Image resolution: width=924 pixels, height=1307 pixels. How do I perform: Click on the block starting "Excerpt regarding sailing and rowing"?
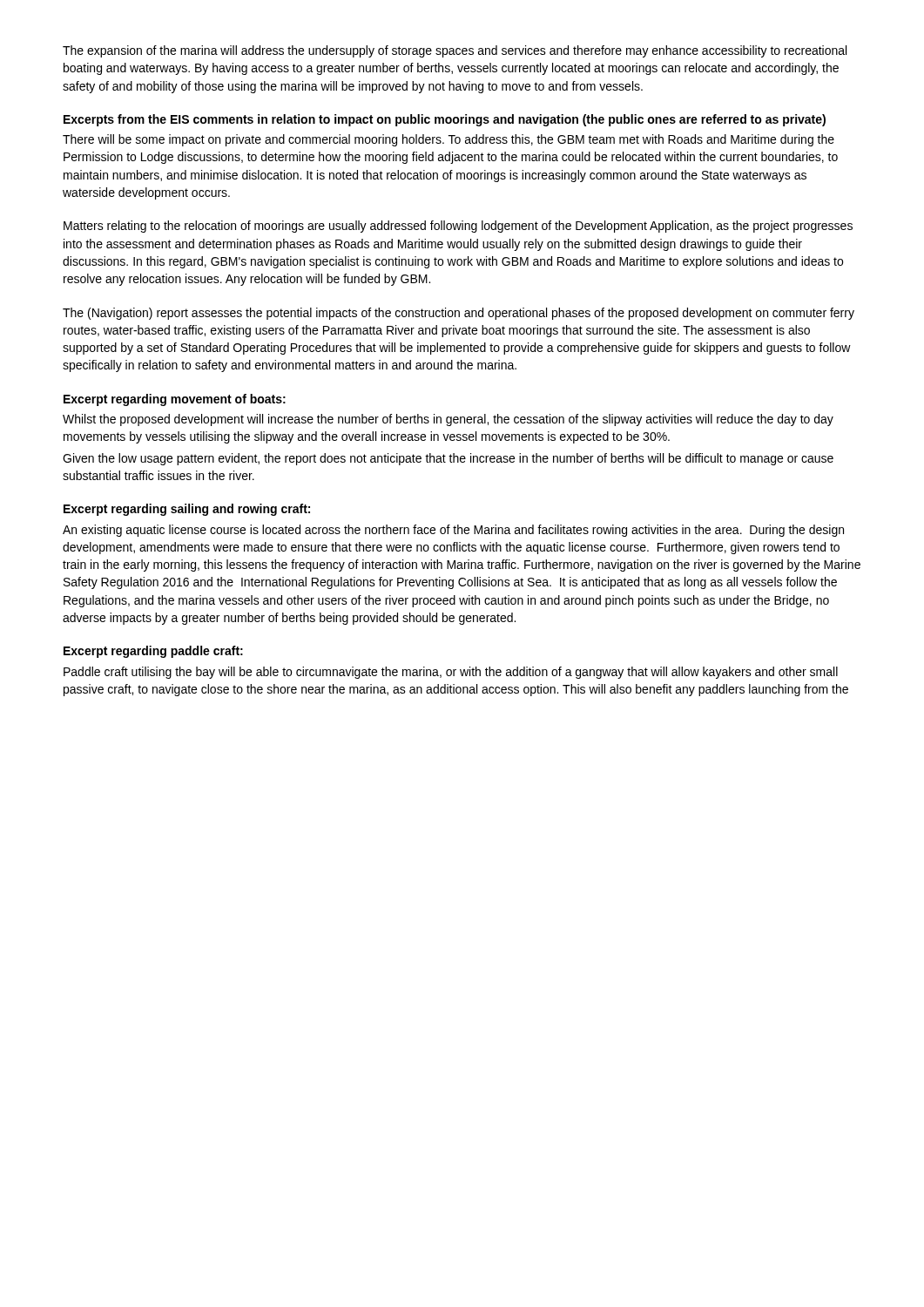tap(187, 509)
